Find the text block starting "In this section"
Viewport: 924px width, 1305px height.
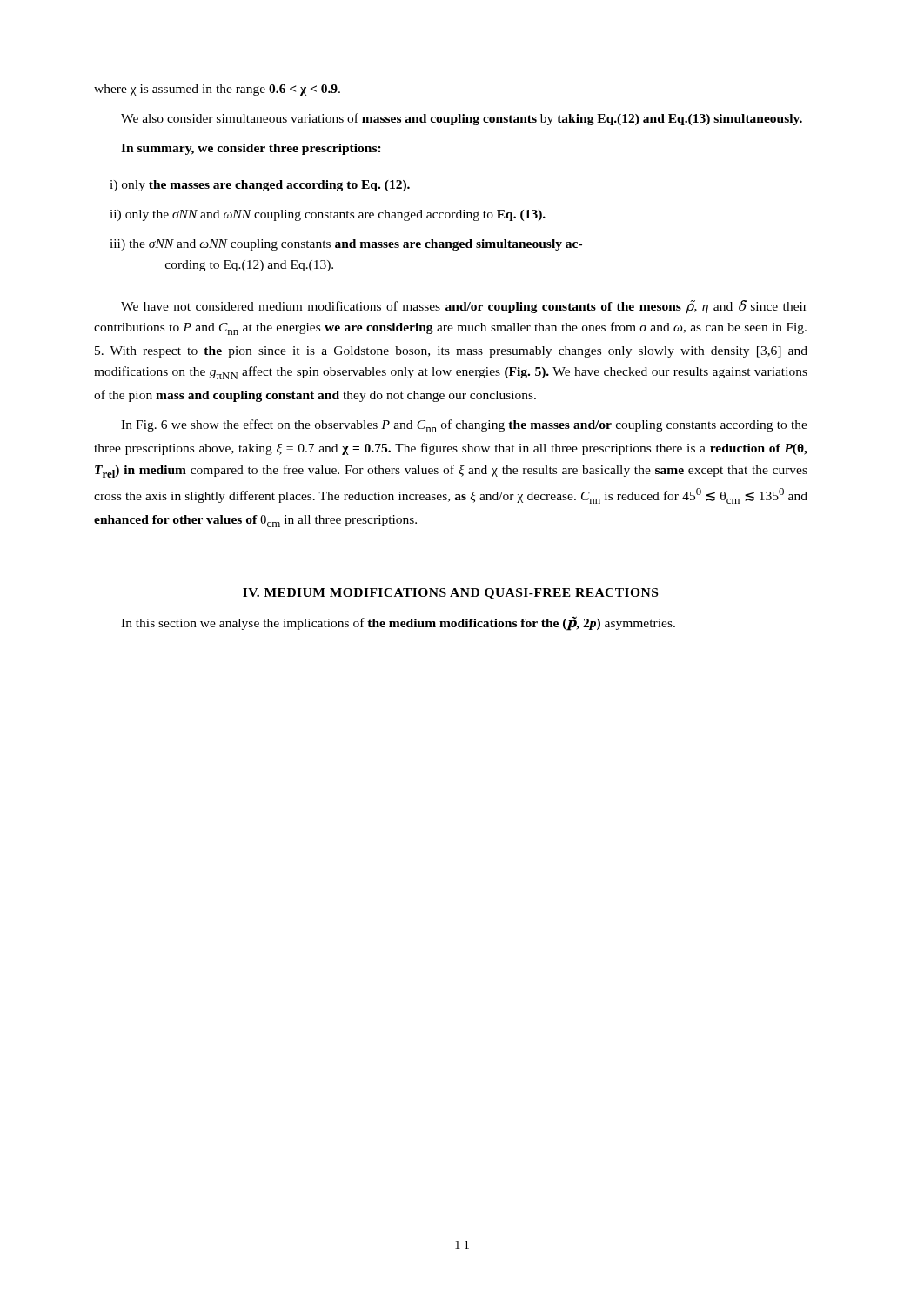[x=398, y=622]
